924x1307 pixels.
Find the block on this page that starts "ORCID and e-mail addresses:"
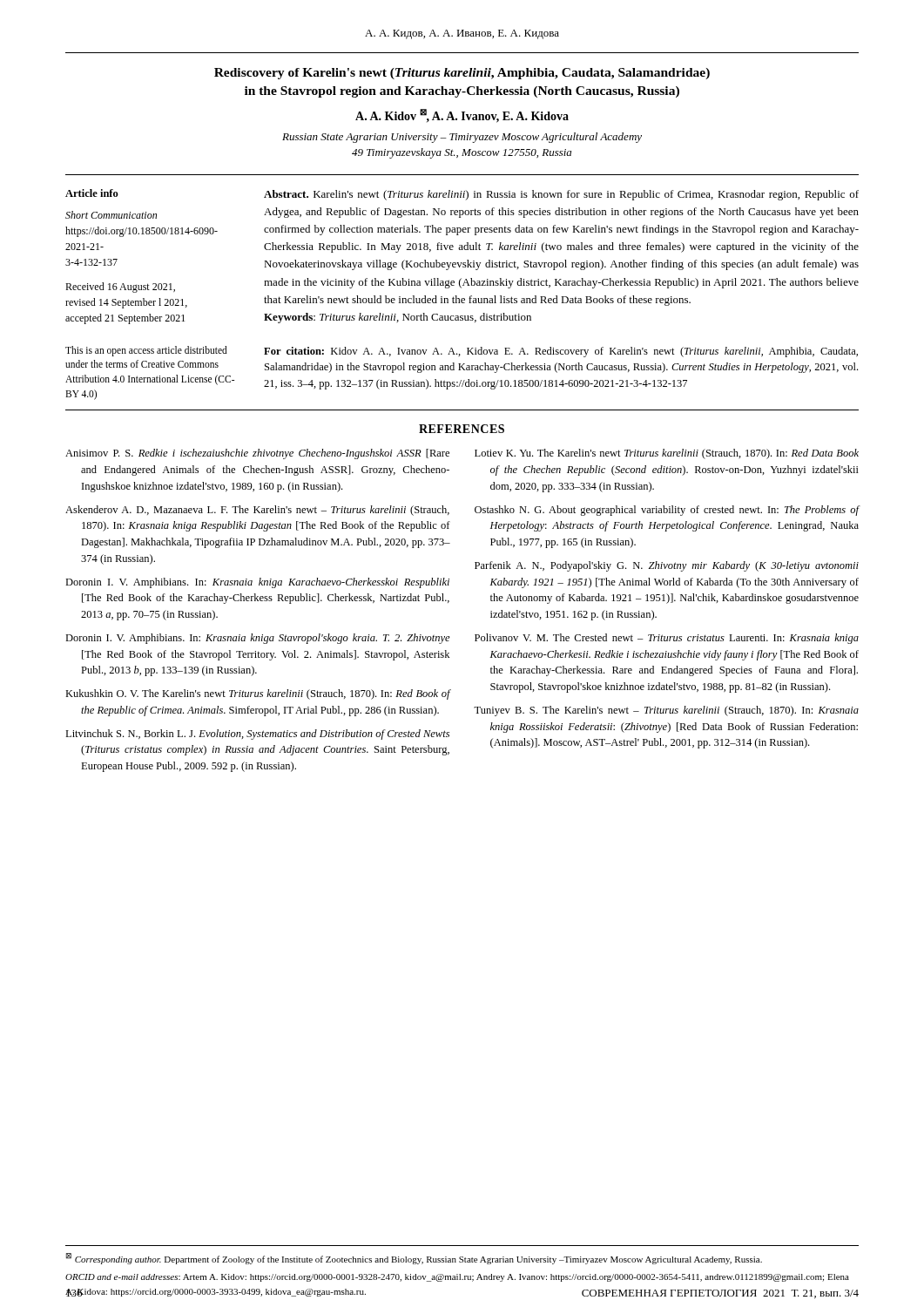[x=457, y=1284]
